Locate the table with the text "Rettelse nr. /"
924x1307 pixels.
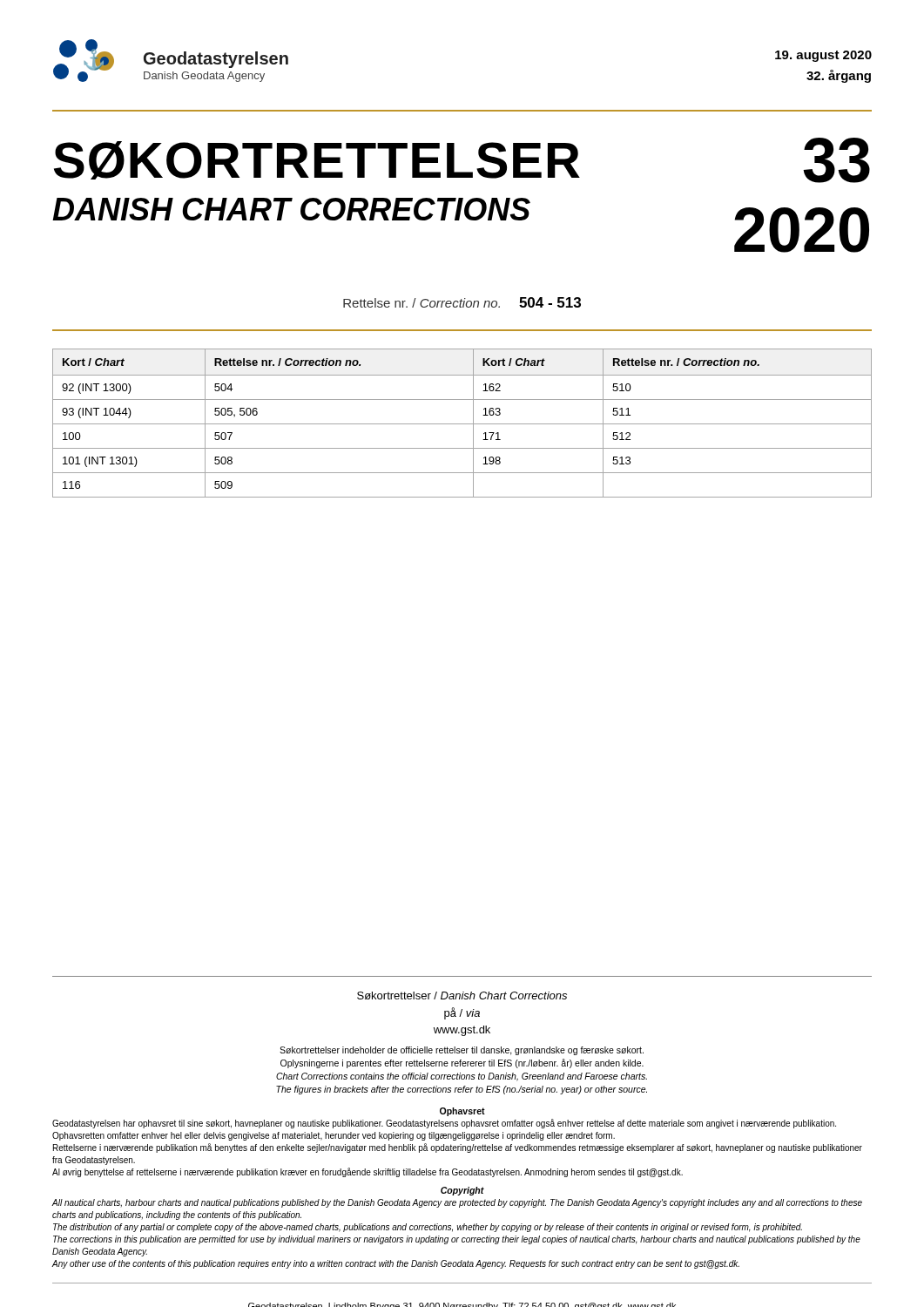462,423
